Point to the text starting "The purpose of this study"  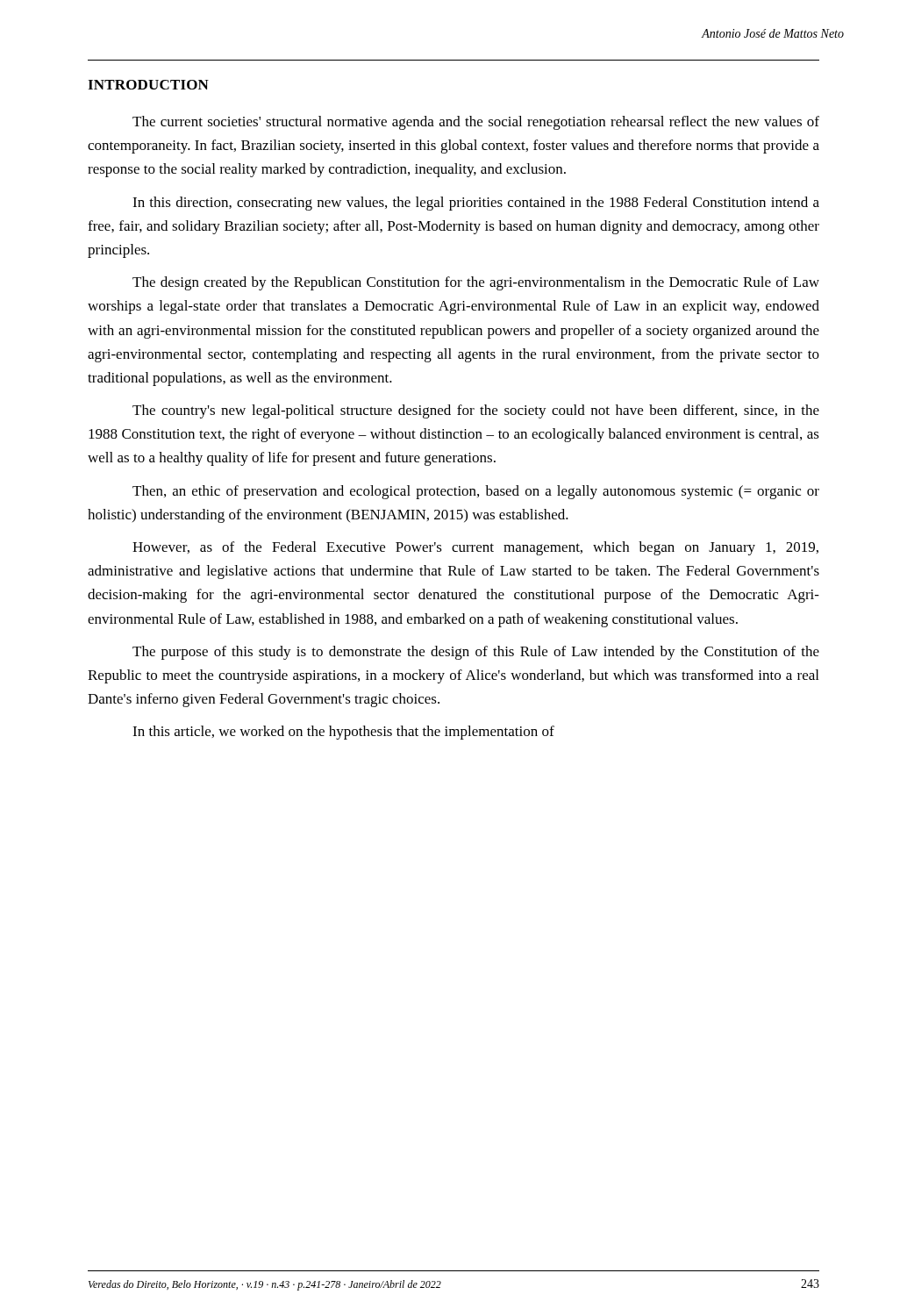coord(454,675)
